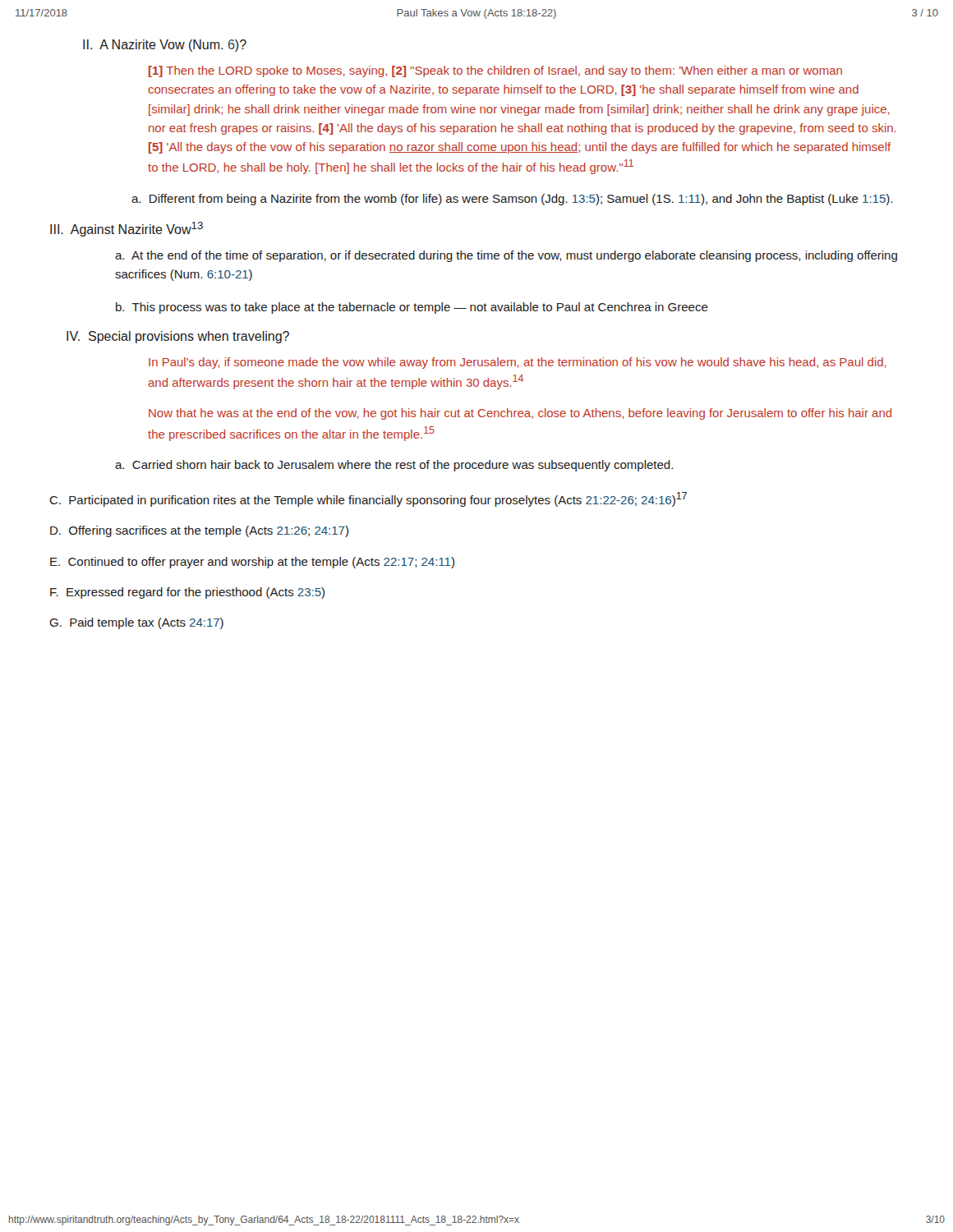Viewport: 953px width, 1232px height.
Task: Locate the list item containing "C. Participated in purification rites at the Temple"
Action: 368,499
